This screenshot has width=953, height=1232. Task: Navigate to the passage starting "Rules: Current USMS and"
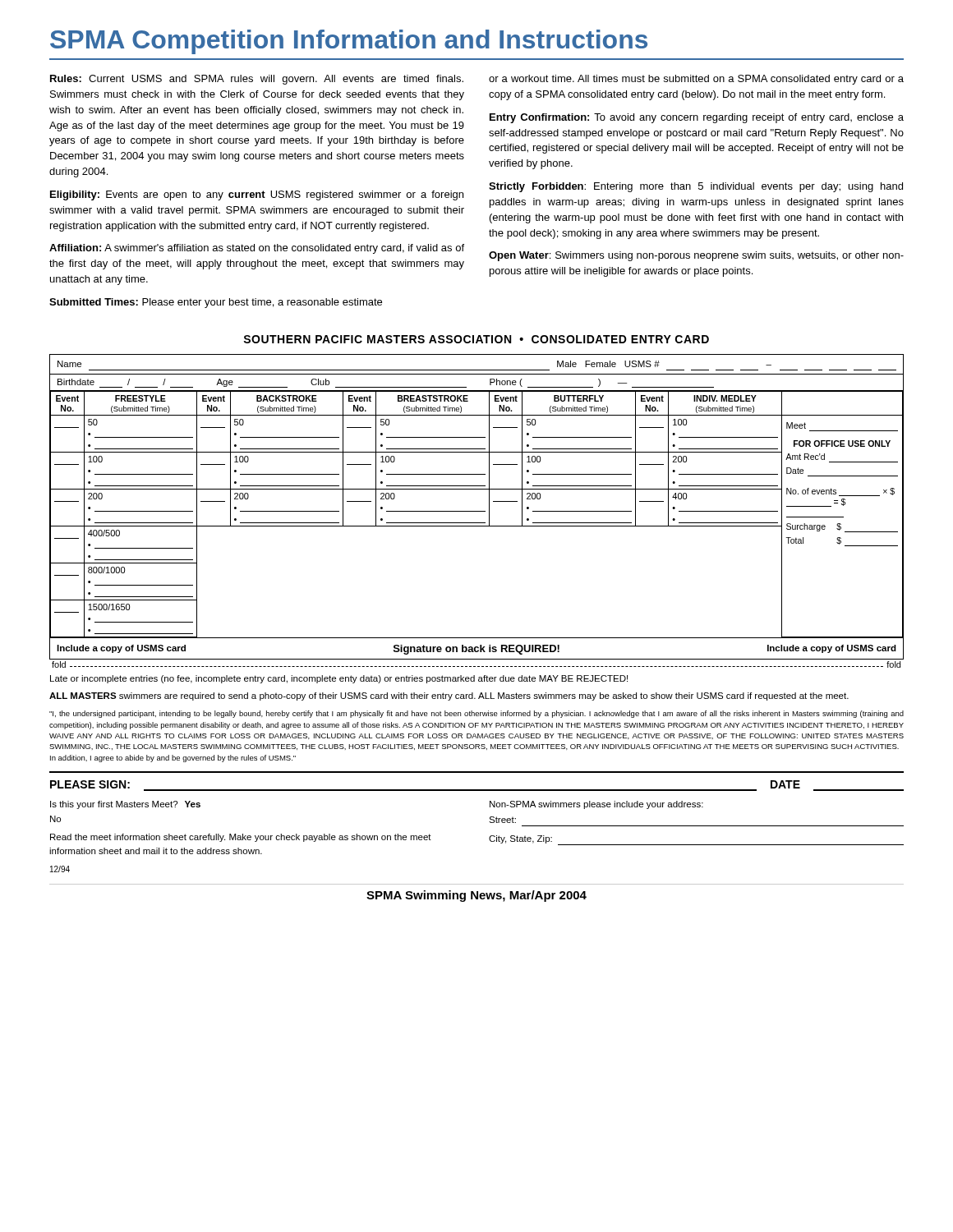pyautogui.click(x=257, y=191)
